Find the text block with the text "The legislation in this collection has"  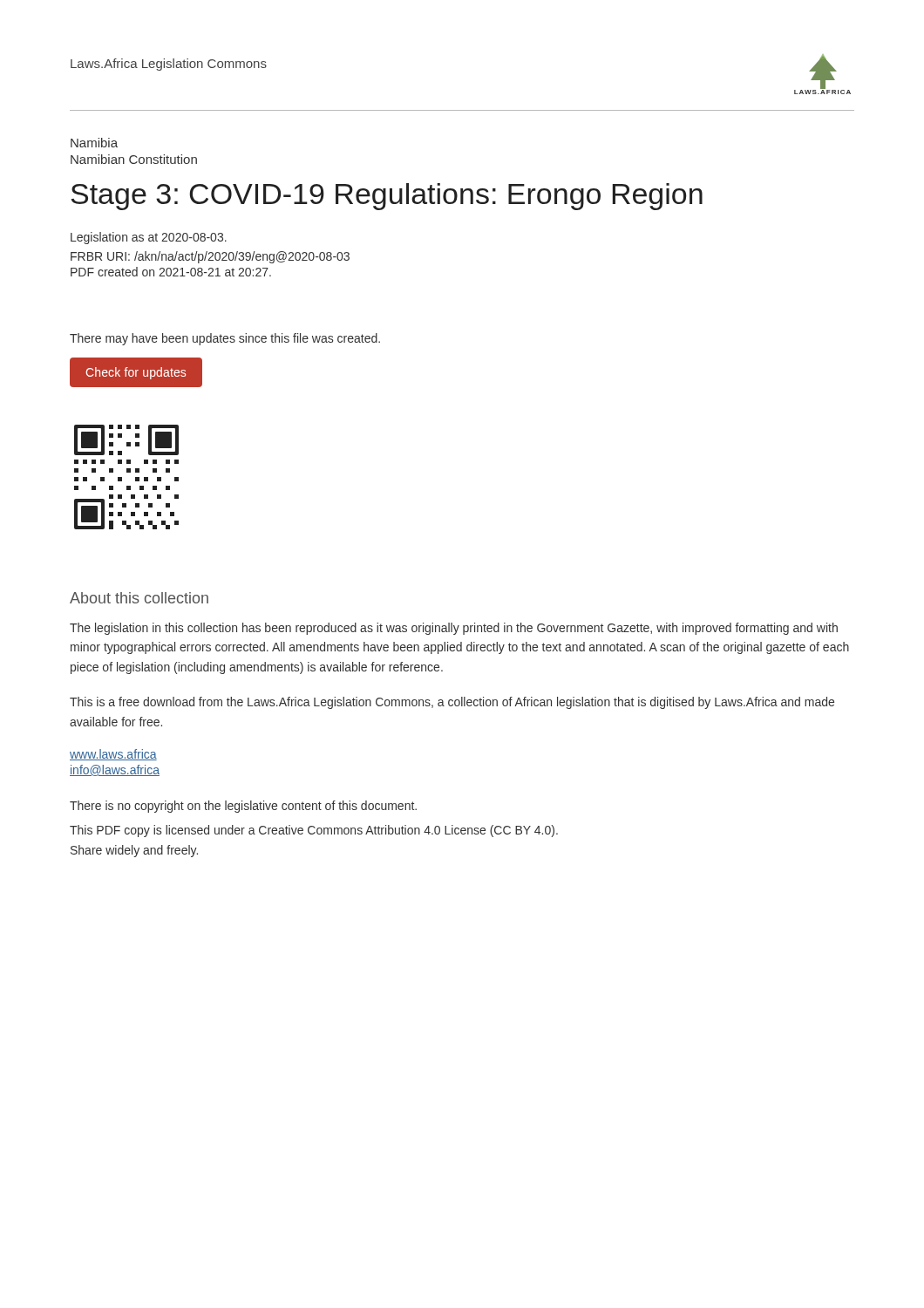click(x=462, y=648)
